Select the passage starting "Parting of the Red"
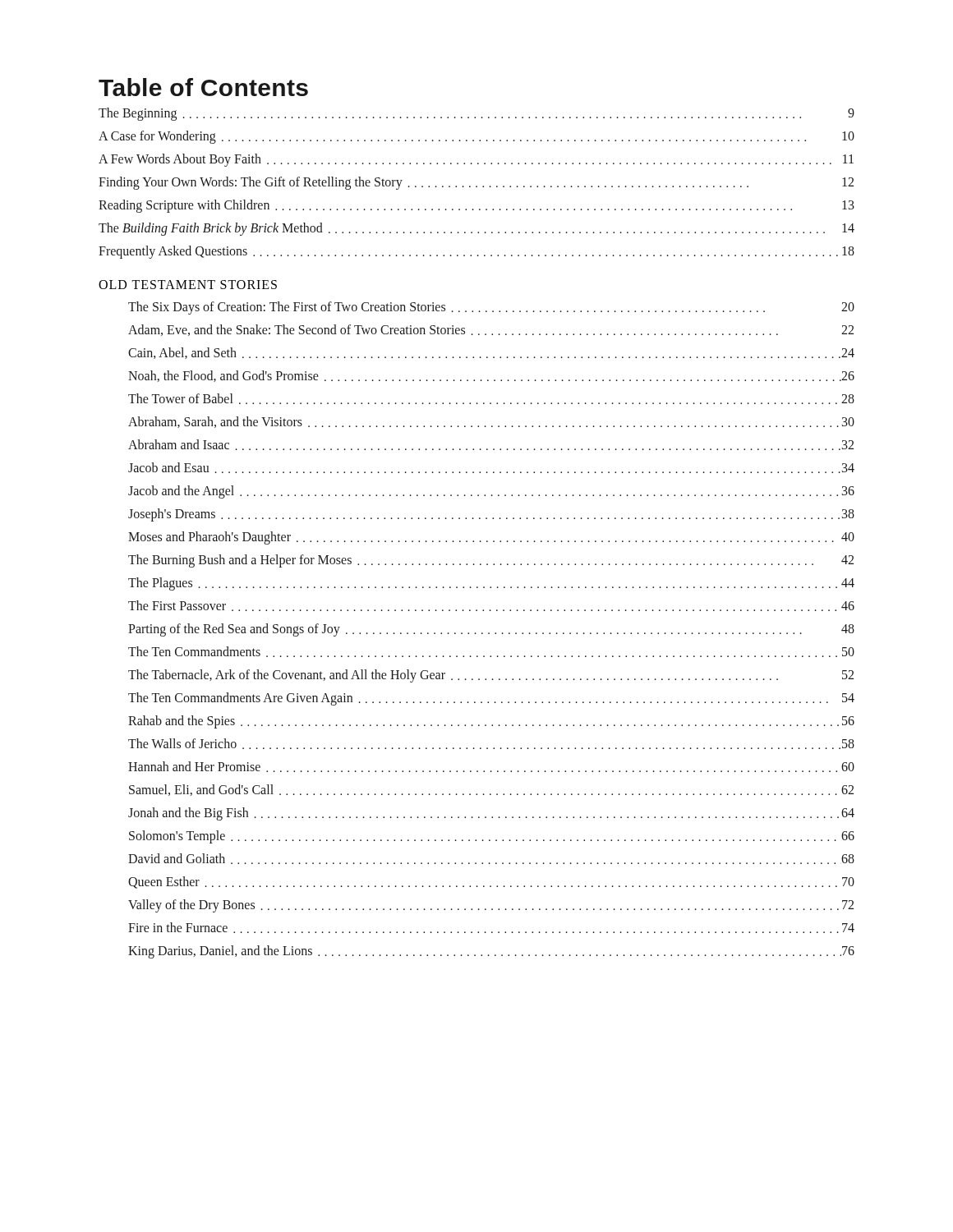This screenshot has height=1232, width=953. click(476, 629)
